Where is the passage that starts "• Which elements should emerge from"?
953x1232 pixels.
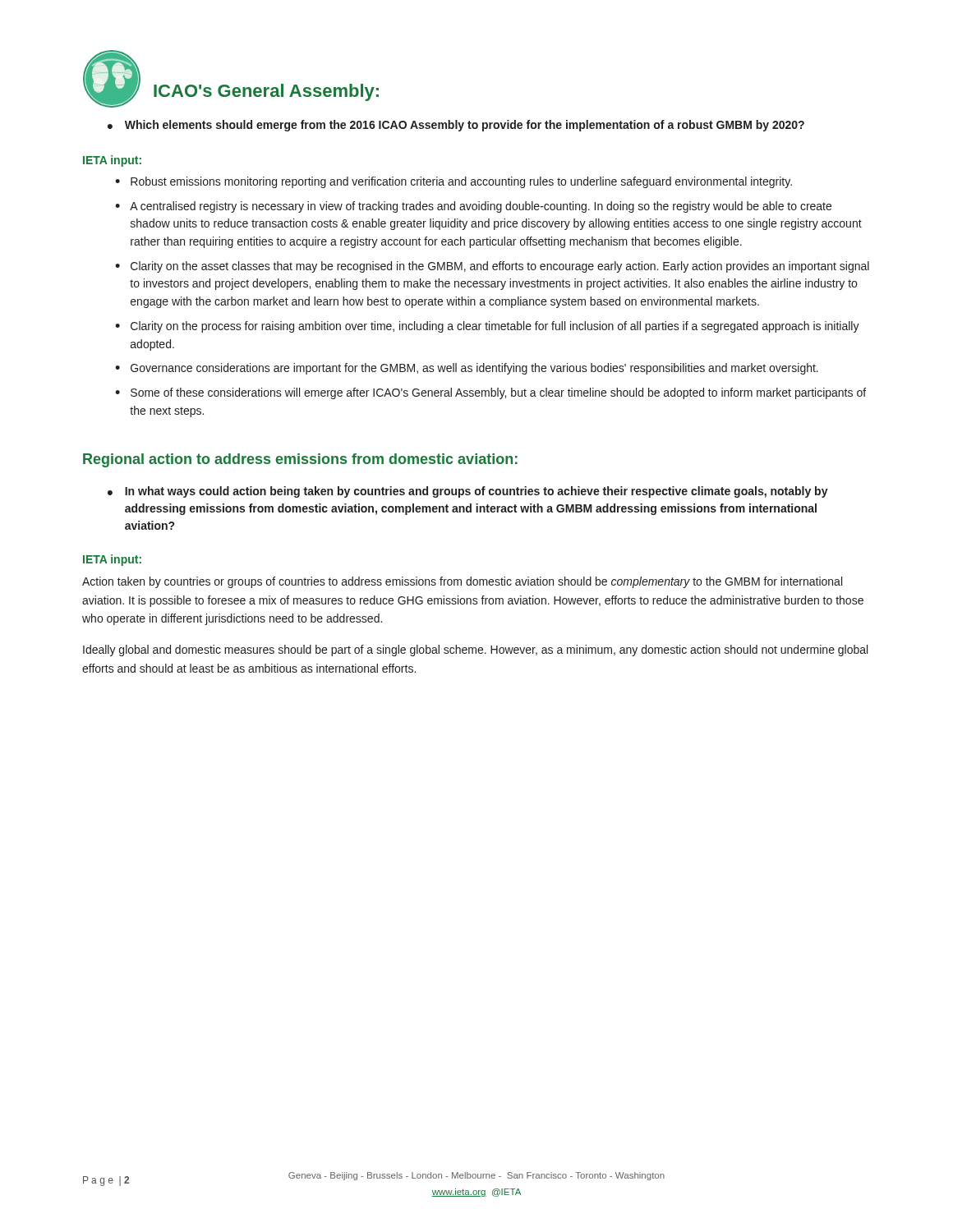(456, 126)
